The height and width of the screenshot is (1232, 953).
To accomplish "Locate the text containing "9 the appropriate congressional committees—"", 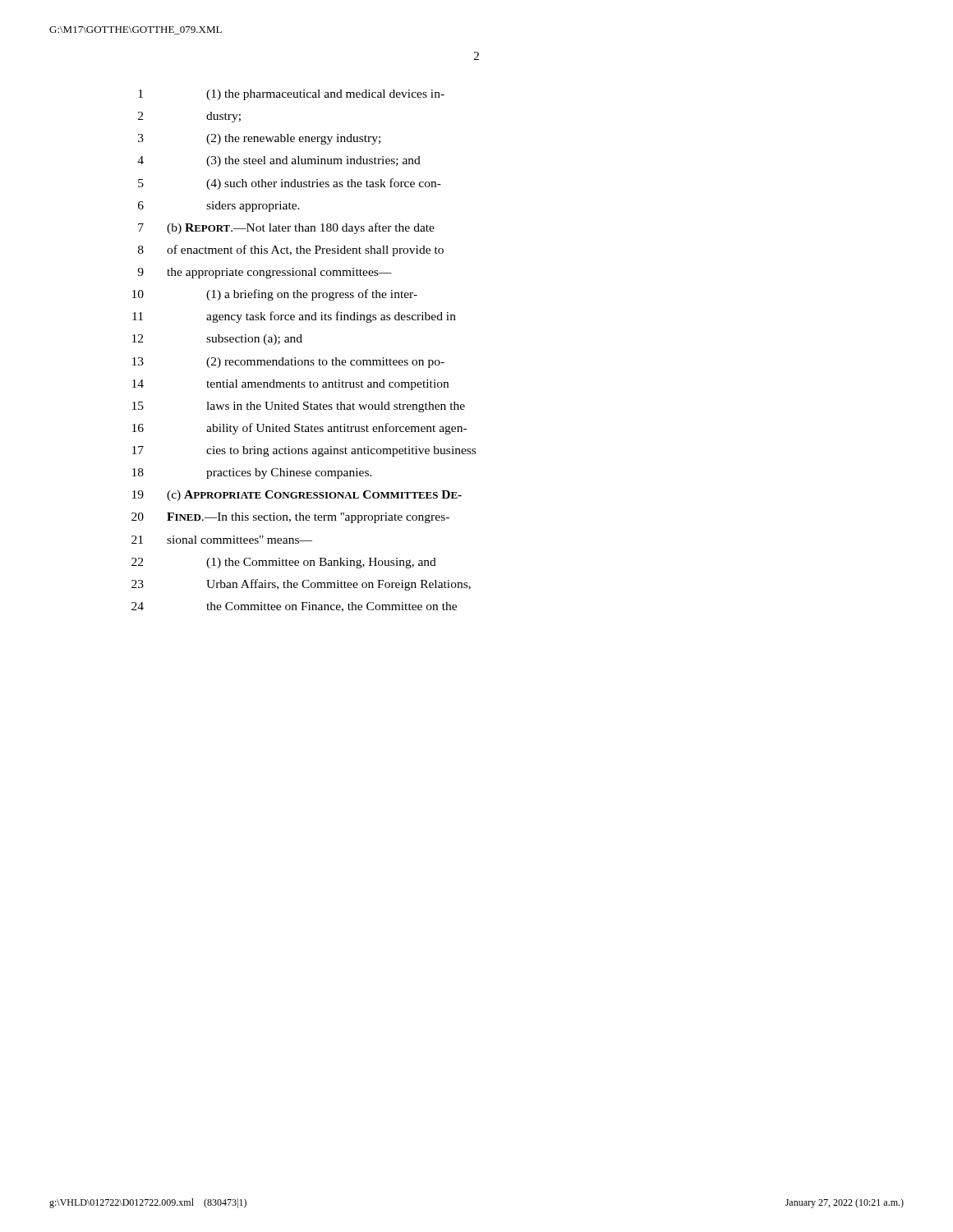I will [x=265, y=273].
